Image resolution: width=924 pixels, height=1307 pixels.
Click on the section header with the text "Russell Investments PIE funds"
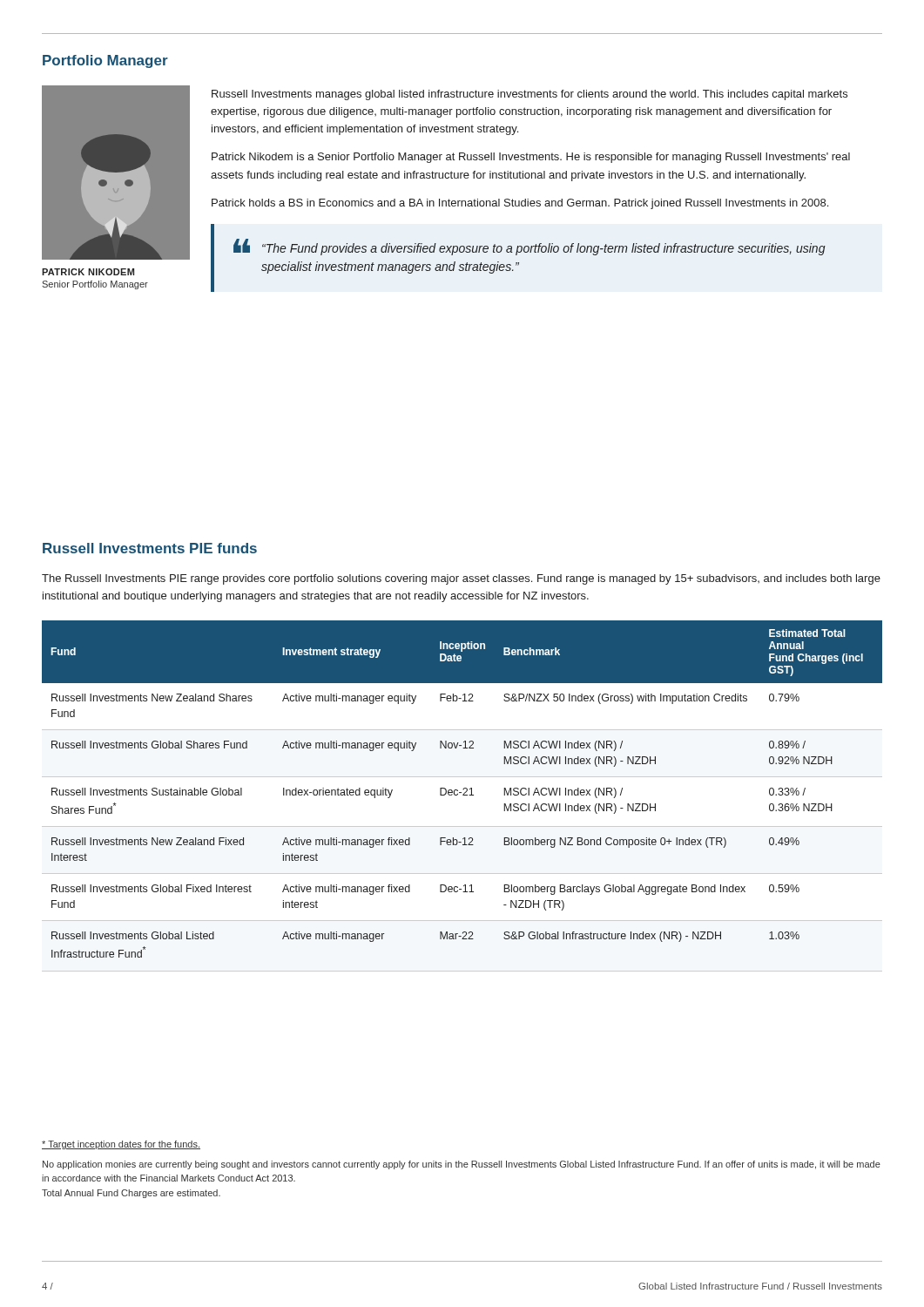[x=150, y=548]
